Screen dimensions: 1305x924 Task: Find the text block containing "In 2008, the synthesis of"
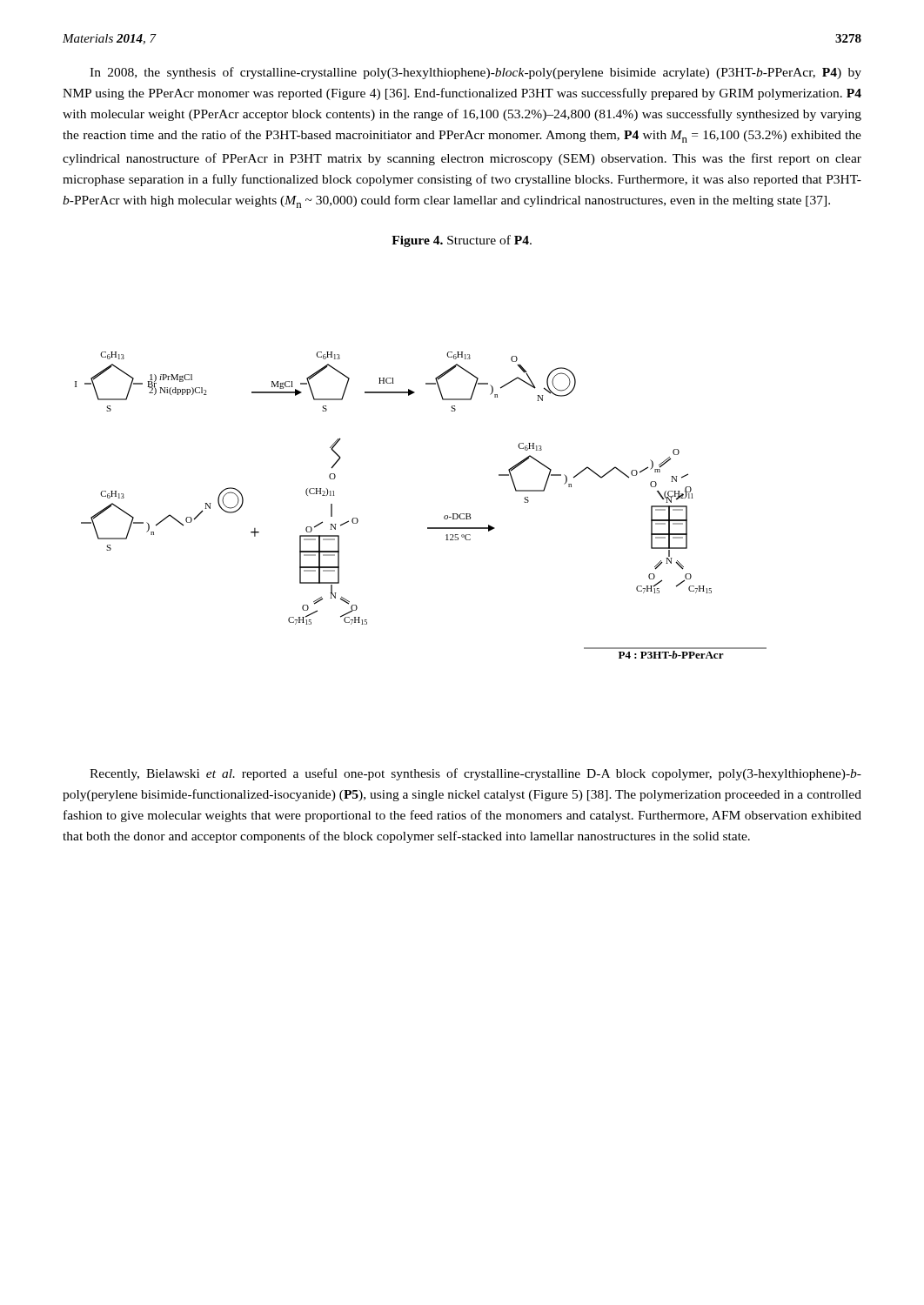(x=462, y=138)
